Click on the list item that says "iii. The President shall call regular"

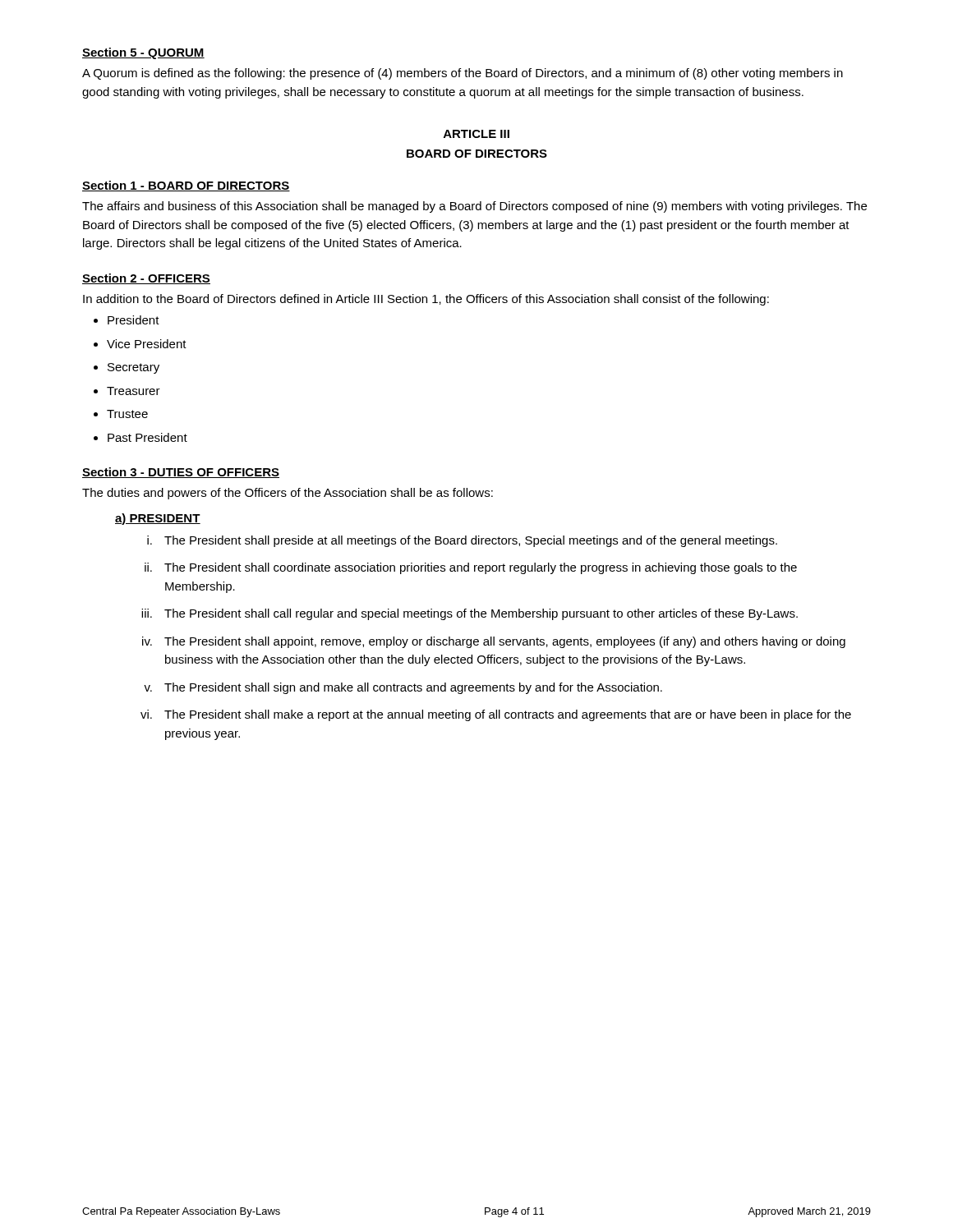tap(493, 615)
